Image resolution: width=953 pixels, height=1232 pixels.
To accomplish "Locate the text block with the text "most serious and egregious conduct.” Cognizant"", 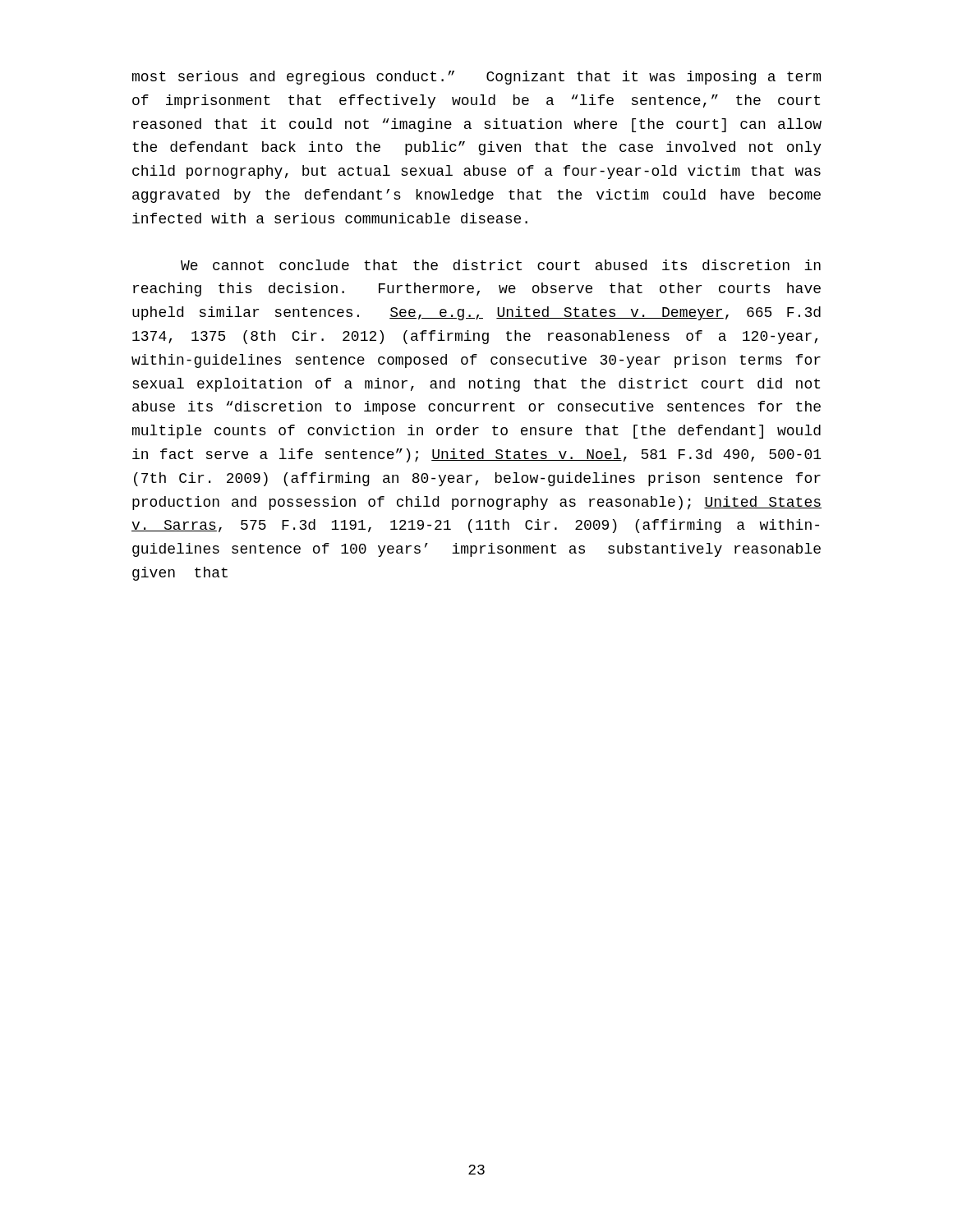I will 476,148.
